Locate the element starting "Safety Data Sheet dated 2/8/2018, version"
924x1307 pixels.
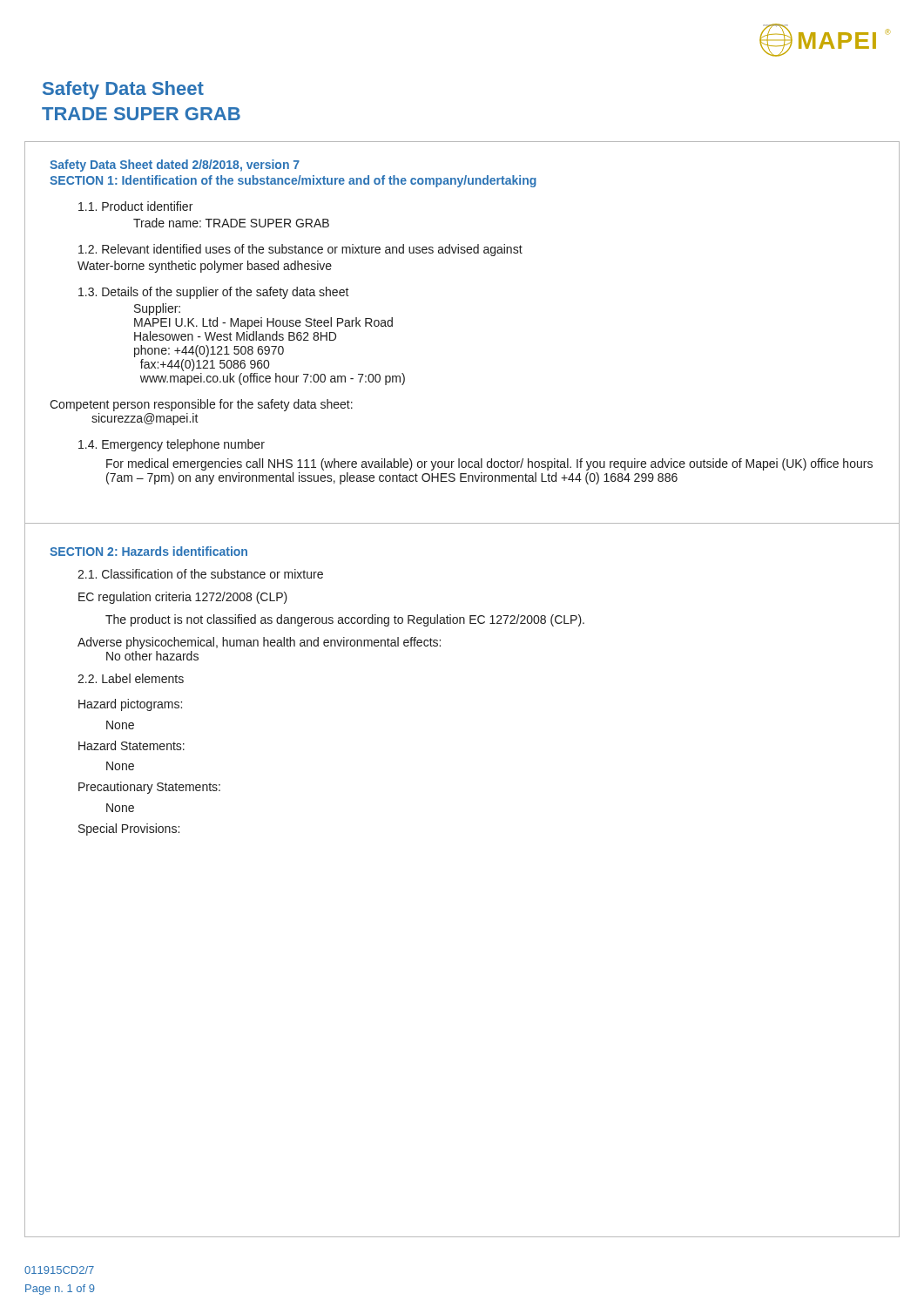click(x=462, y=173)
